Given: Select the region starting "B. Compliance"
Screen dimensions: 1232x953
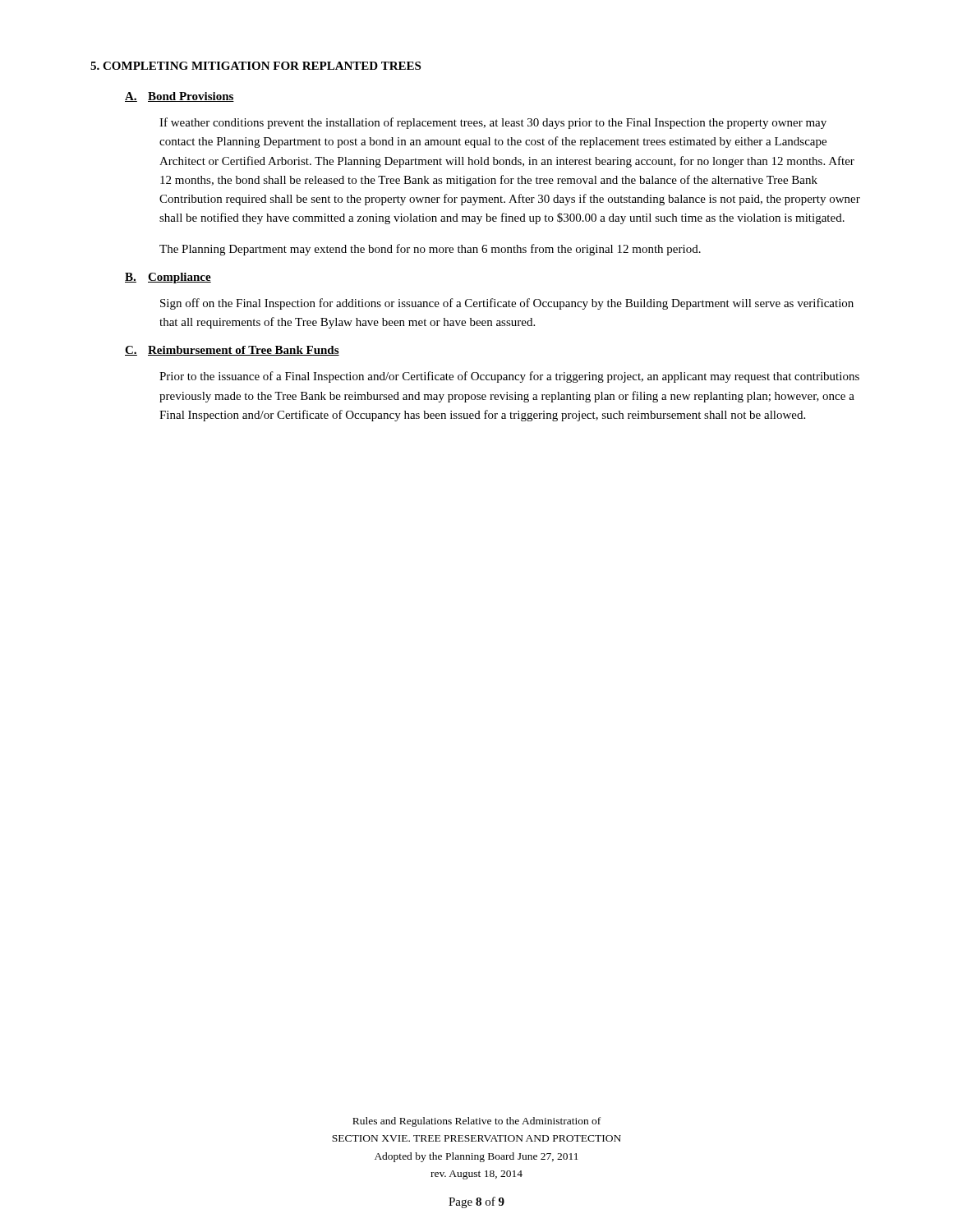Looking at the screenshot, I should [x=168, y=278].
